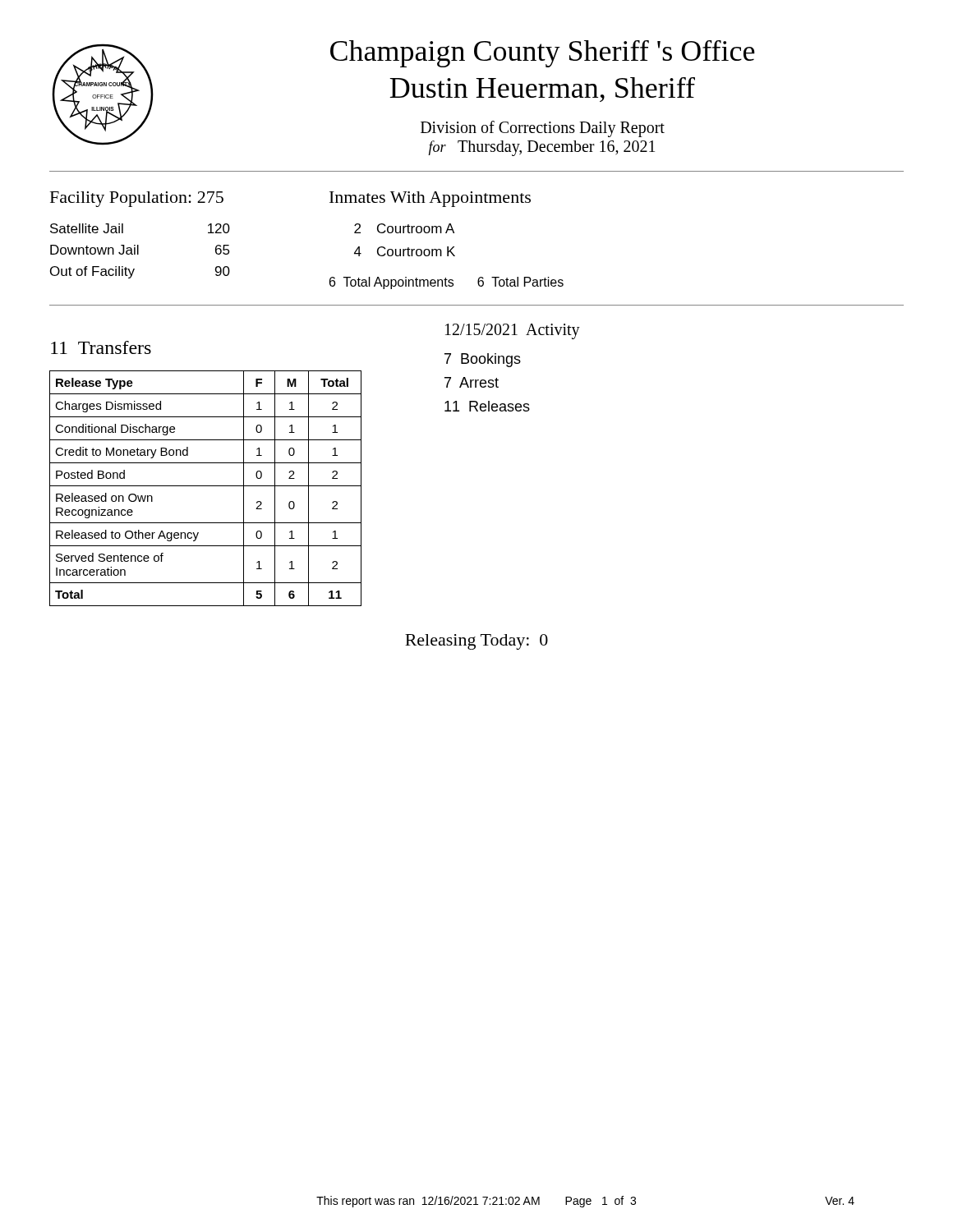This screenshot has width=953, height=1232.
Task: Locate the text "6 Total Appointments 6 Total Parties"
Action: (x=446, y=282)
